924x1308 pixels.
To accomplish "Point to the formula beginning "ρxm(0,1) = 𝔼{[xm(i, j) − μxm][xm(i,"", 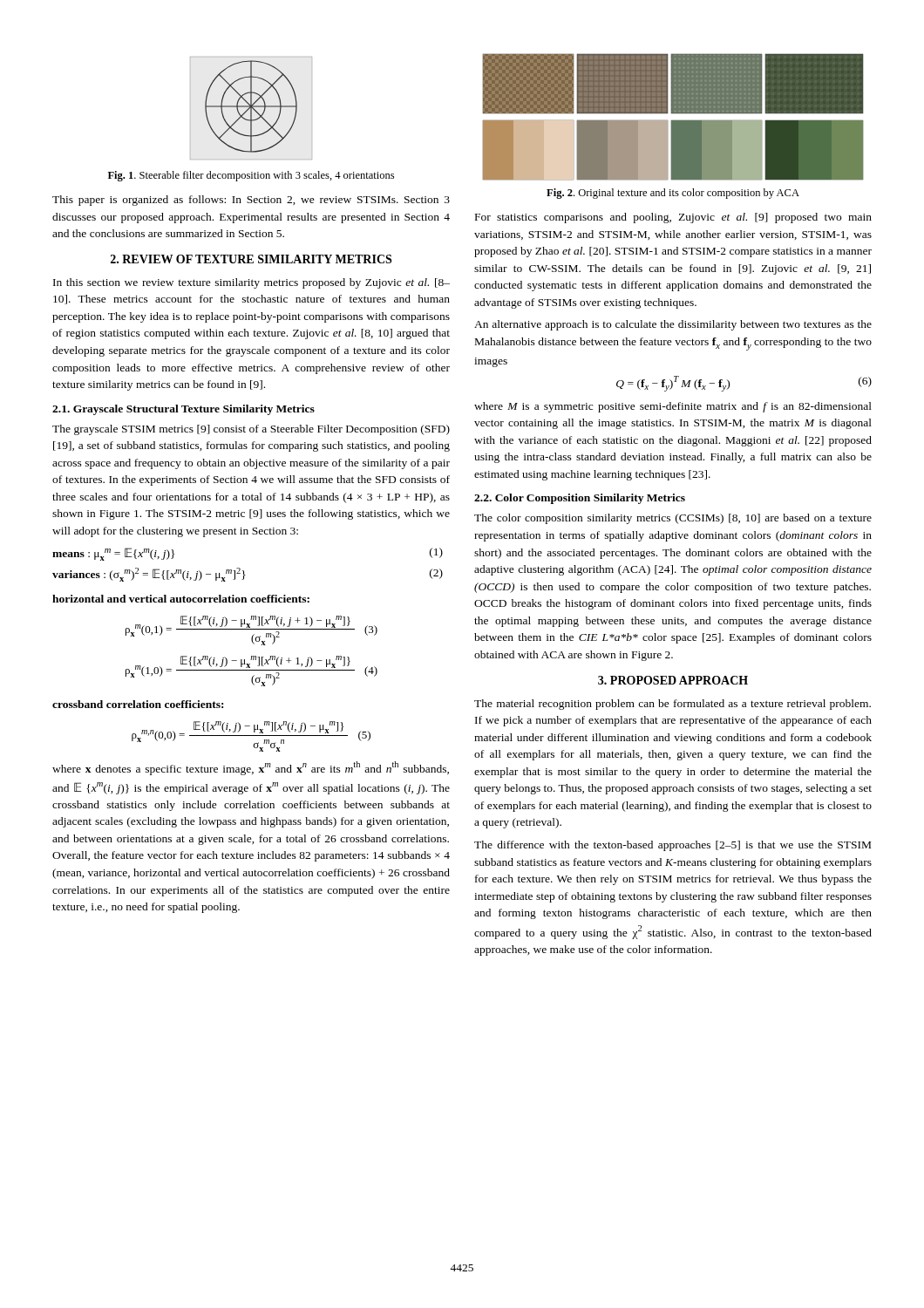I will point(251,630).
